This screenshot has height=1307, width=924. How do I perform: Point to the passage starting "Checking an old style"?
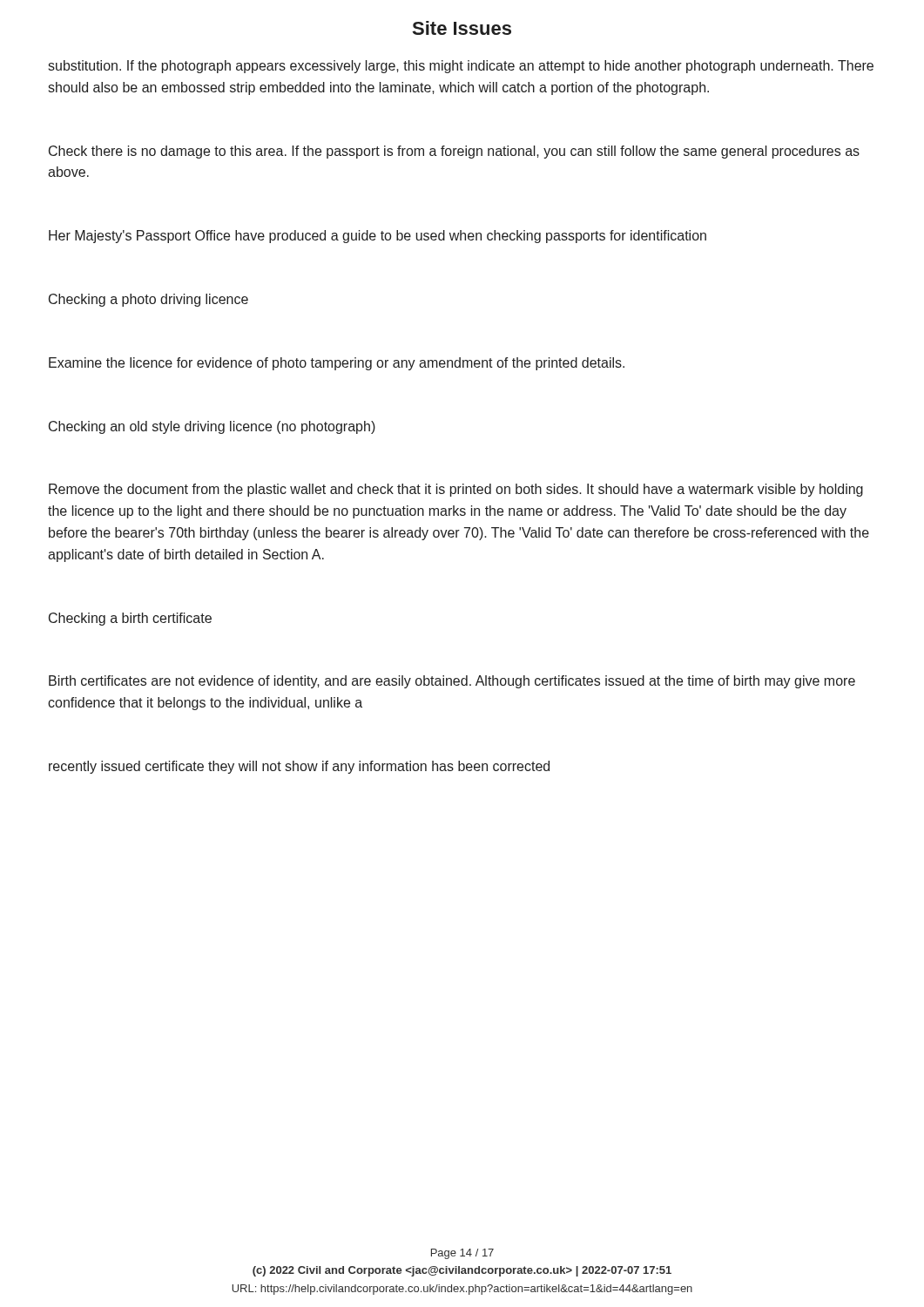(x=212, y=426)
